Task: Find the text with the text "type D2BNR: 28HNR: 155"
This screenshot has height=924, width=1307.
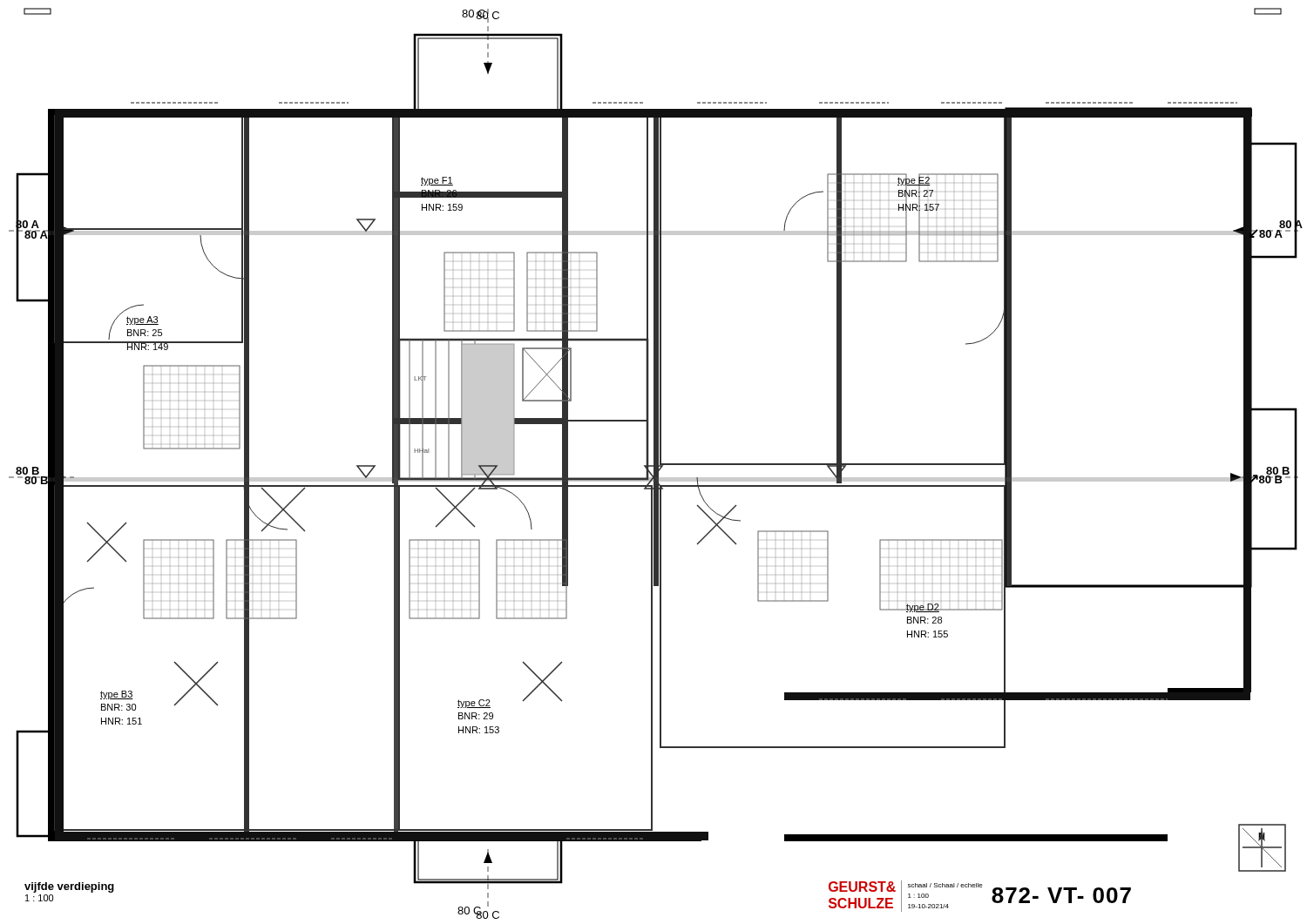Action: coord(927,620)
